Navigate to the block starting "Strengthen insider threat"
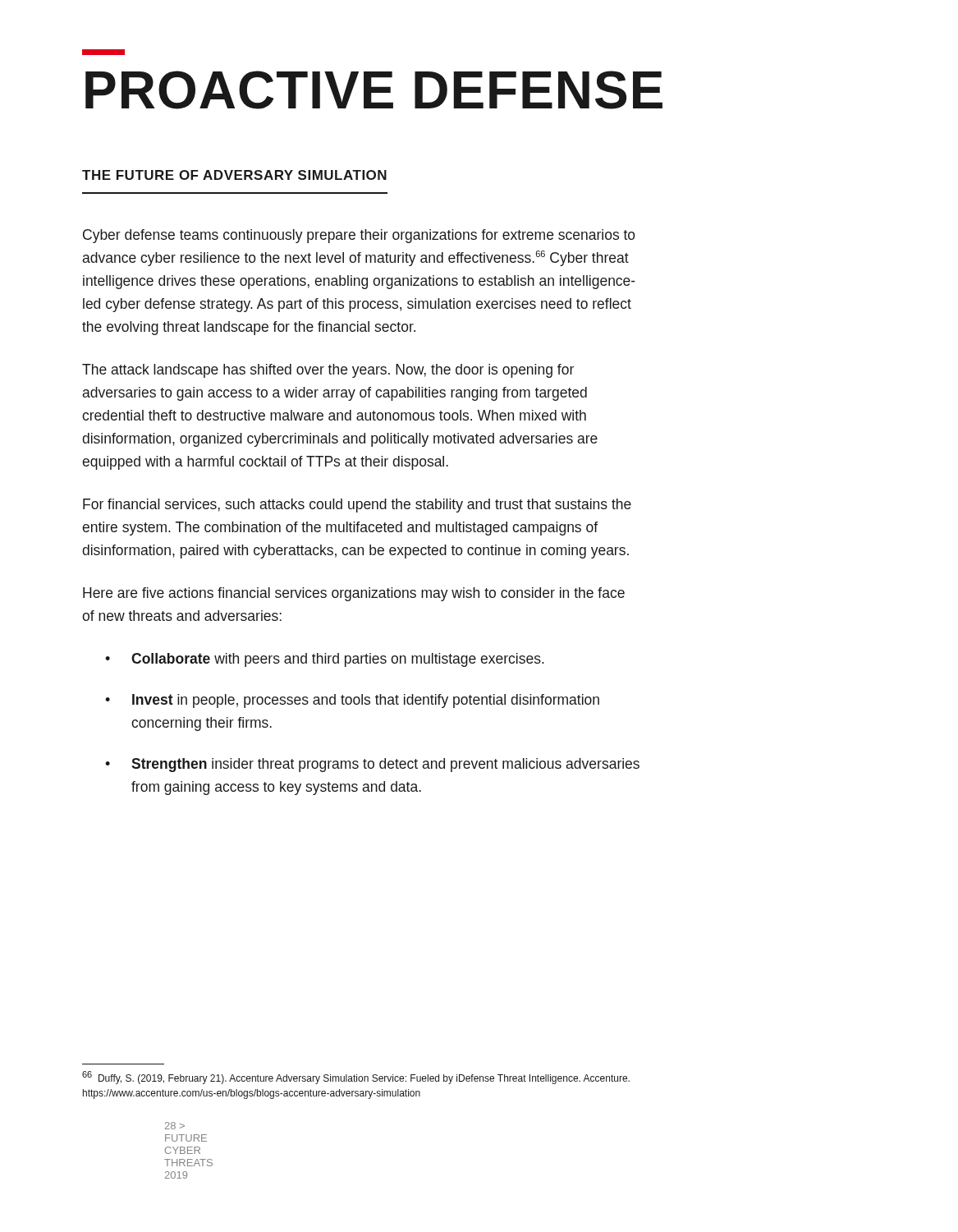The image size is (958, 1232). [x=361, y=775]
